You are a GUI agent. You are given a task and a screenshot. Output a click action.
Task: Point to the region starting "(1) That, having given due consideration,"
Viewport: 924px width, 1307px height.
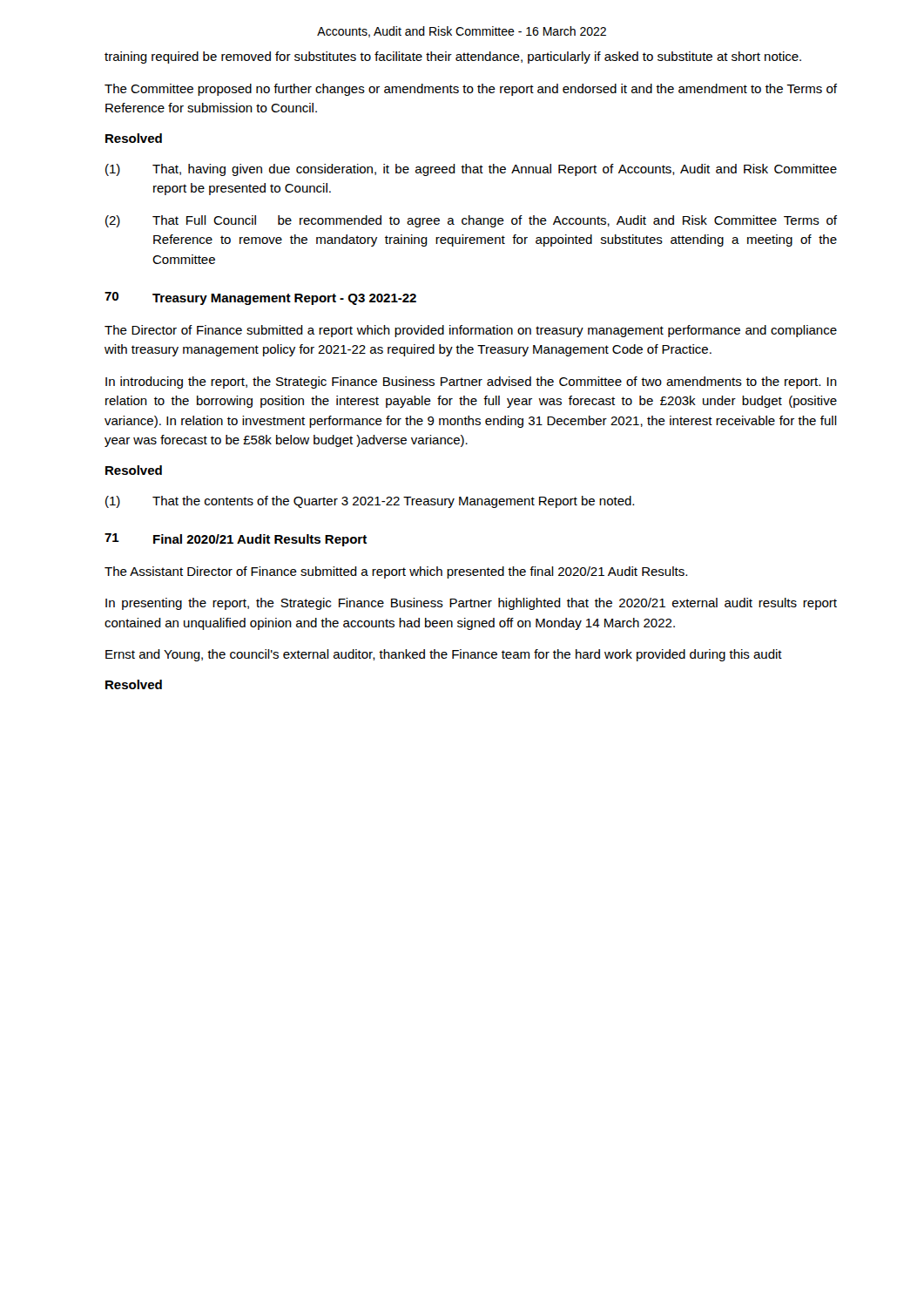coord(471,179)
